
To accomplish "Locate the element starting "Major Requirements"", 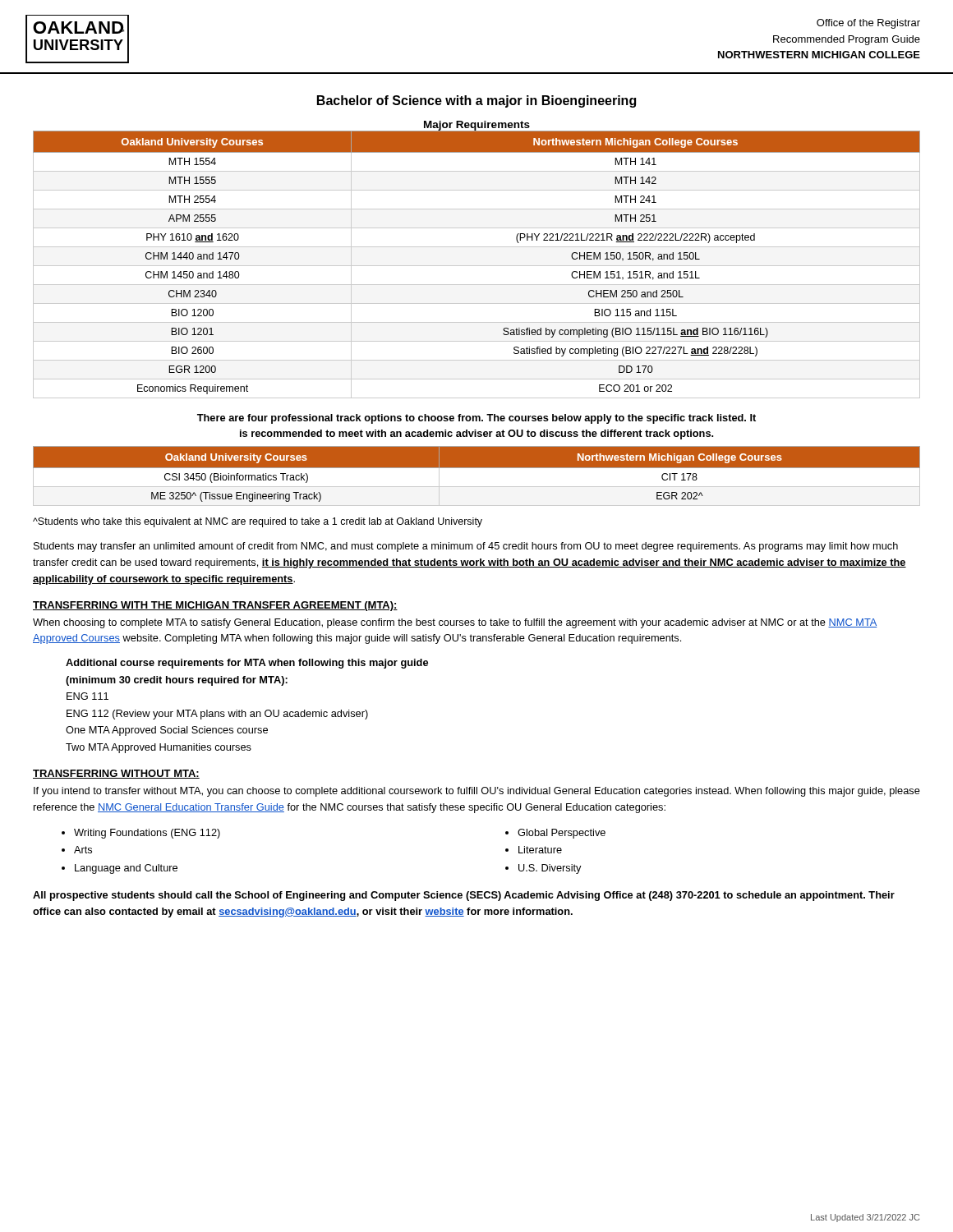I will [476, 124].
